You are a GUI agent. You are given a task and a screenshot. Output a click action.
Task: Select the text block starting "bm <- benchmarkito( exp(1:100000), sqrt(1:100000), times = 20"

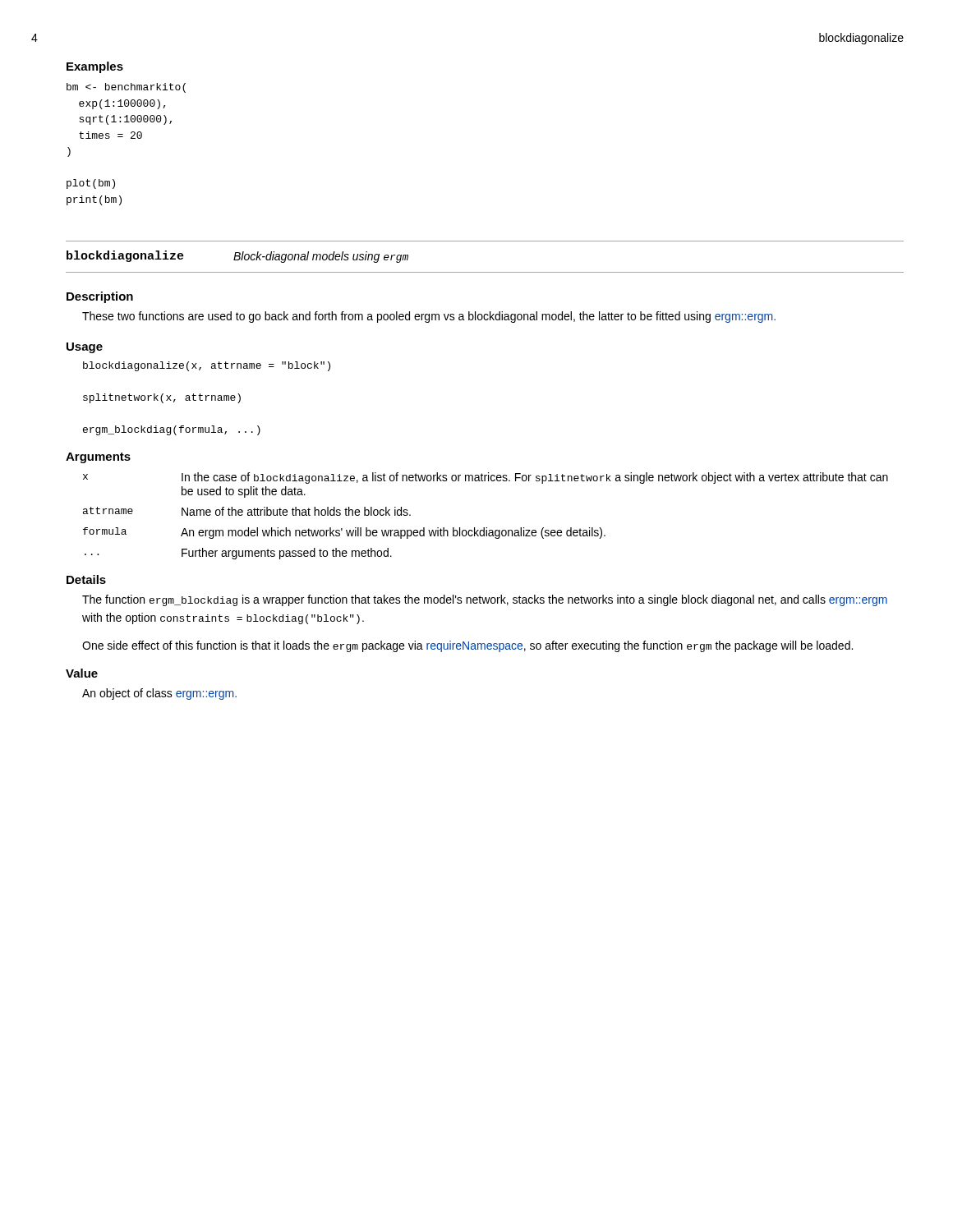point(126,88)
